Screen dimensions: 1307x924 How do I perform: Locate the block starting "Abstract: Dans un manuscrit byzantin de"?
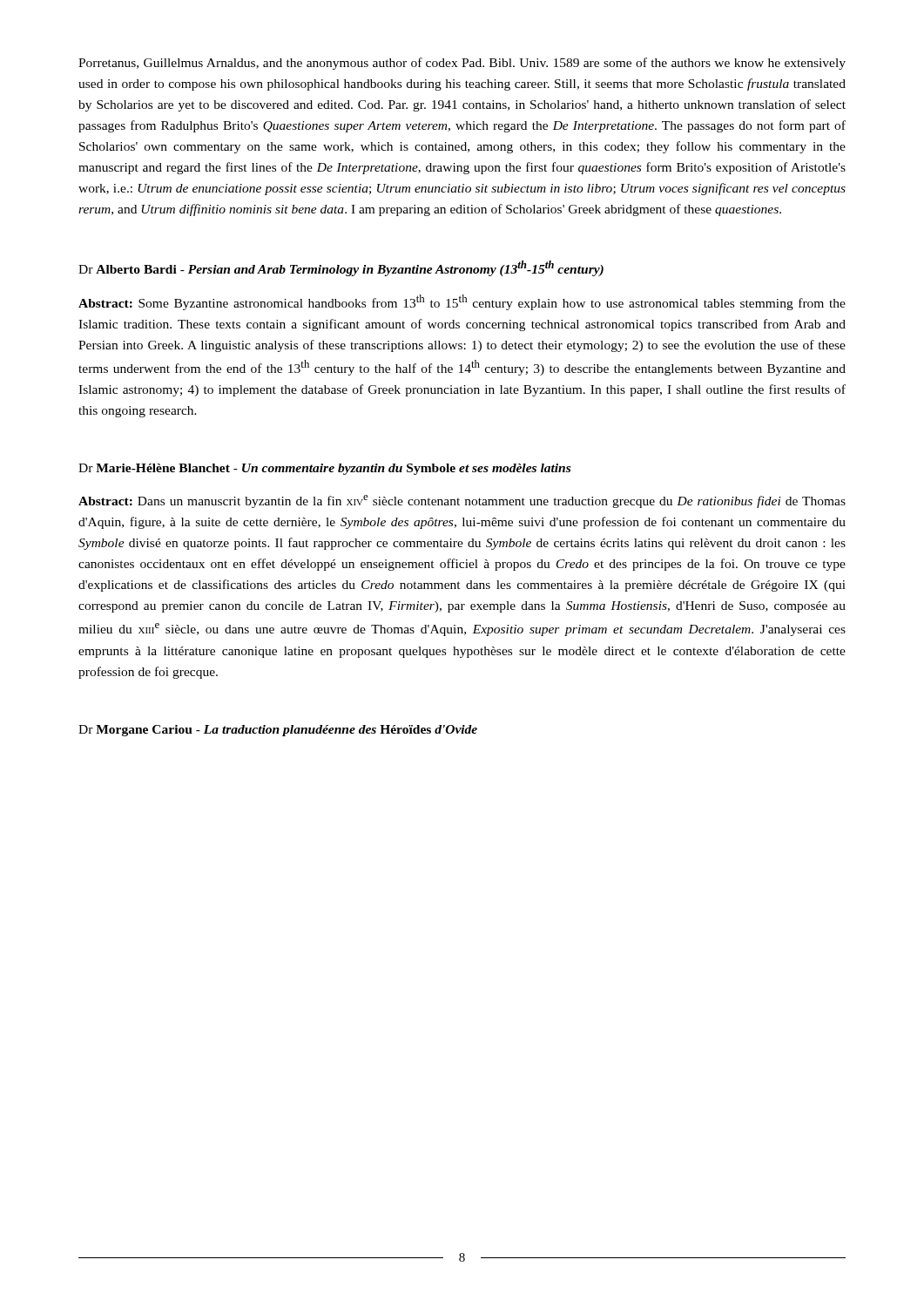pos(462,584)
